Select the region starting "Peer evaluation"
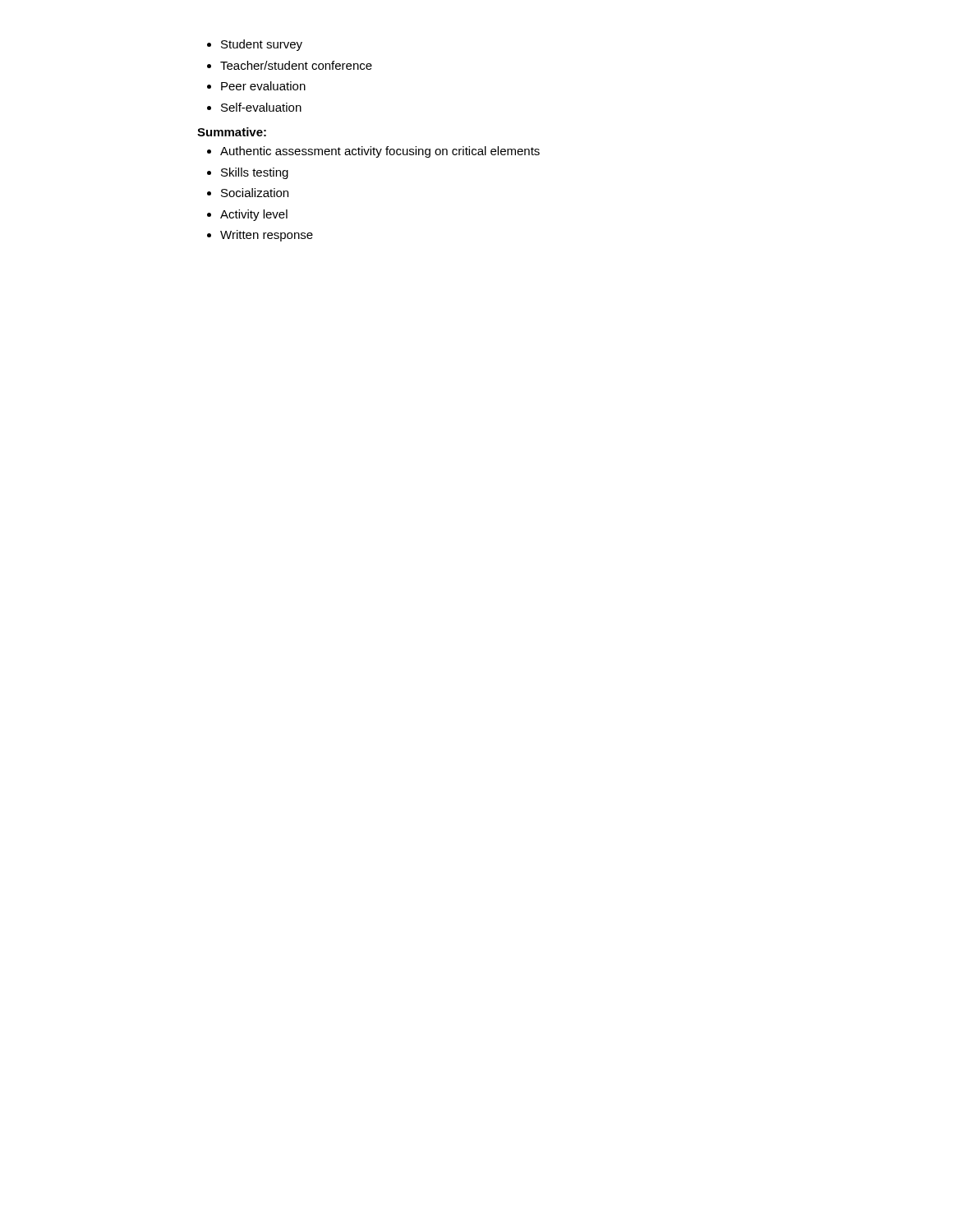Viewport: 953px width, 1232px height. click(263, 86)
